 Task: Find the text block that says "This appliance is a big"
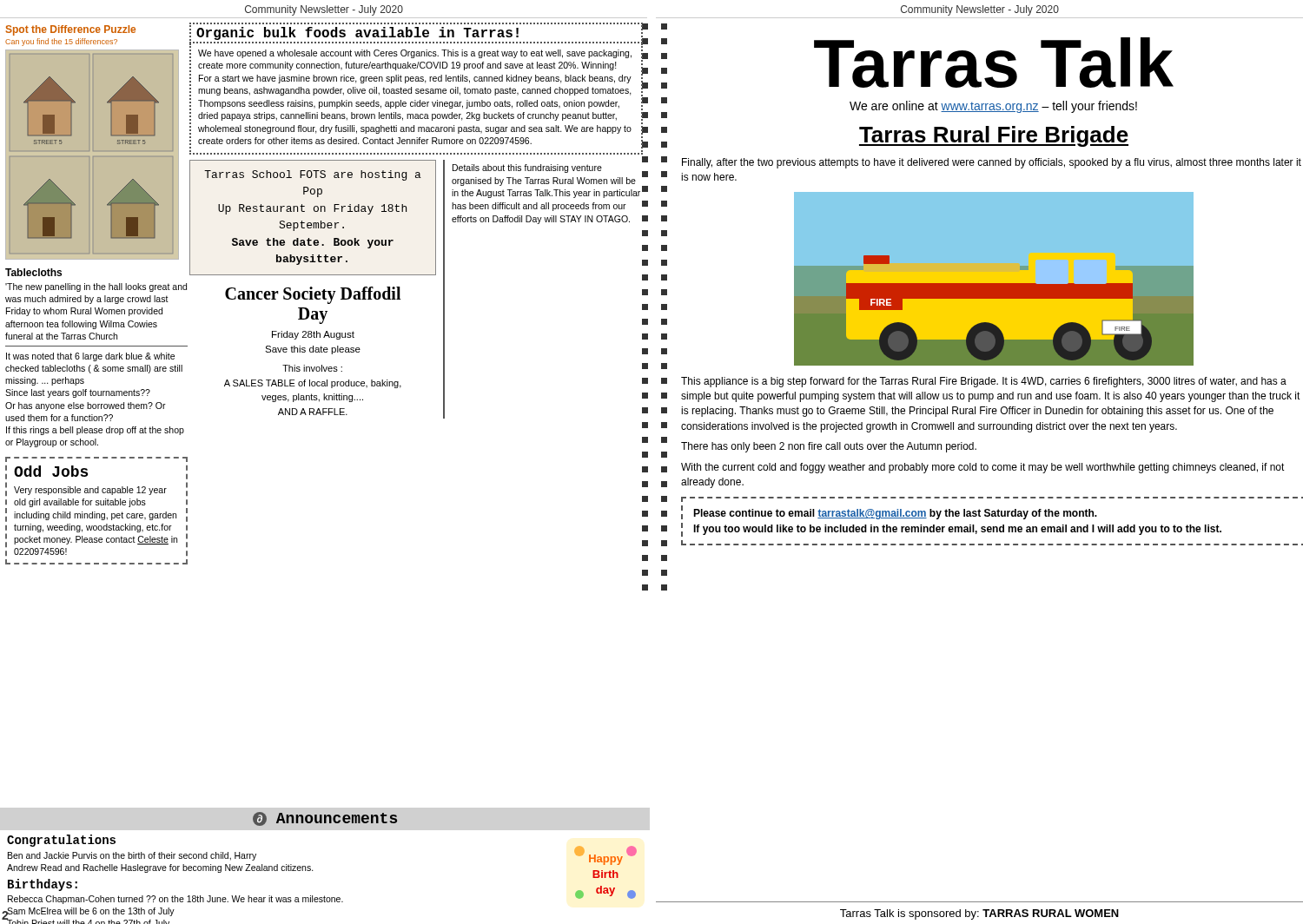(x=990, y=404)
